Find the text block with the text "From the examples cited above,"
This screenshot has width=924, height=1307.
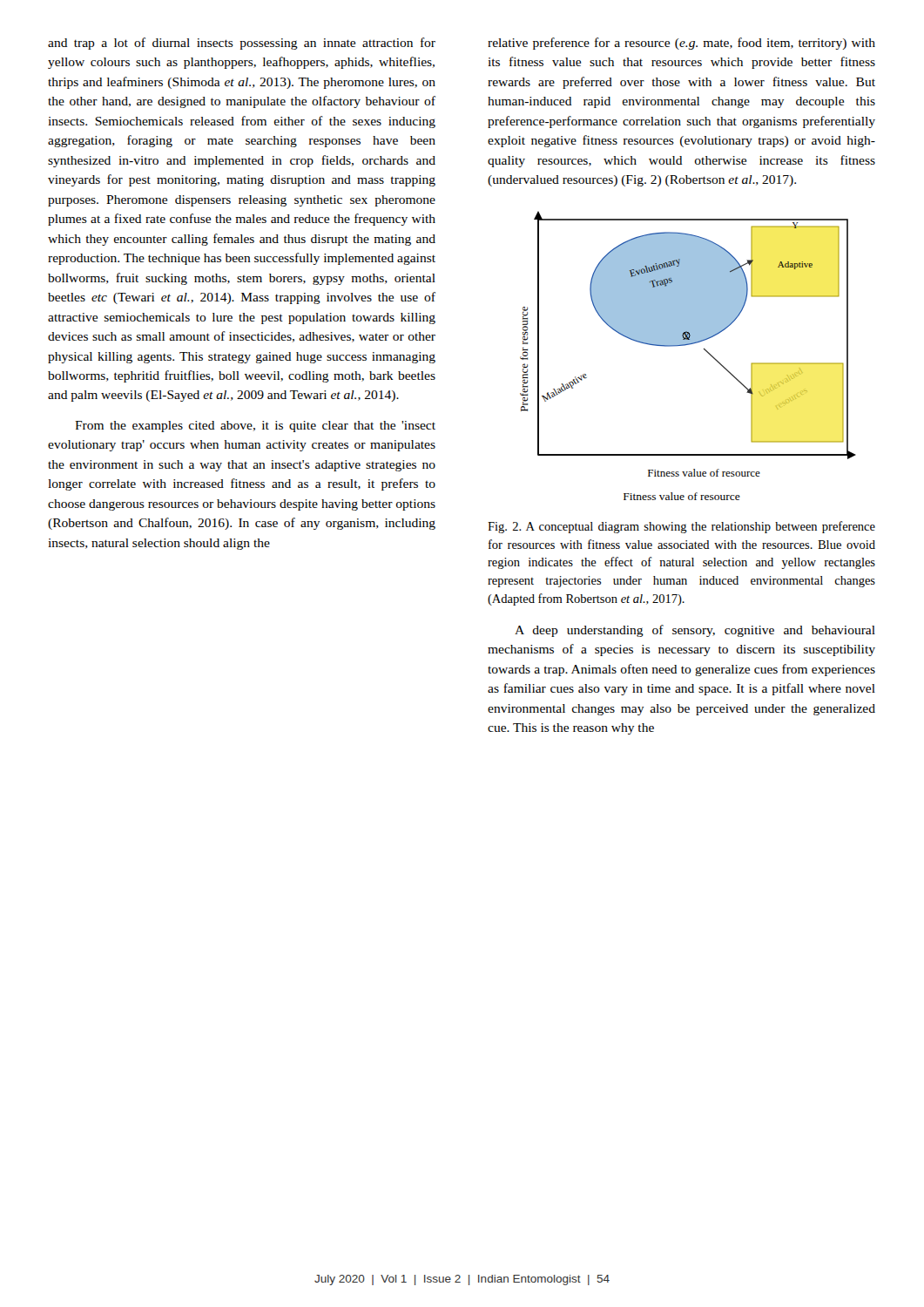242,484
